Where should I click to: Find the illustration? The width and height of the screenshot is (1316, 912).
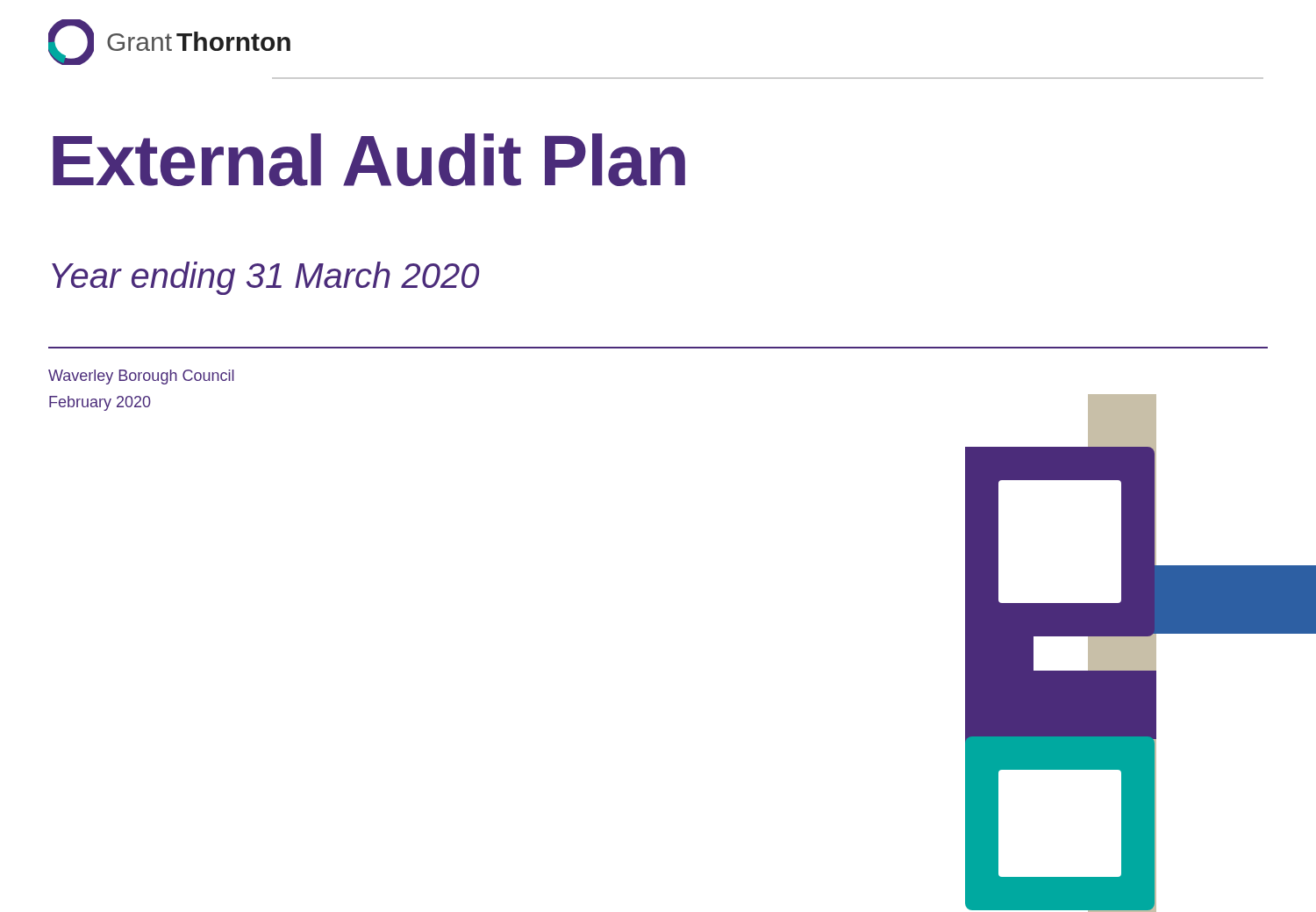tap(1084, 653)
